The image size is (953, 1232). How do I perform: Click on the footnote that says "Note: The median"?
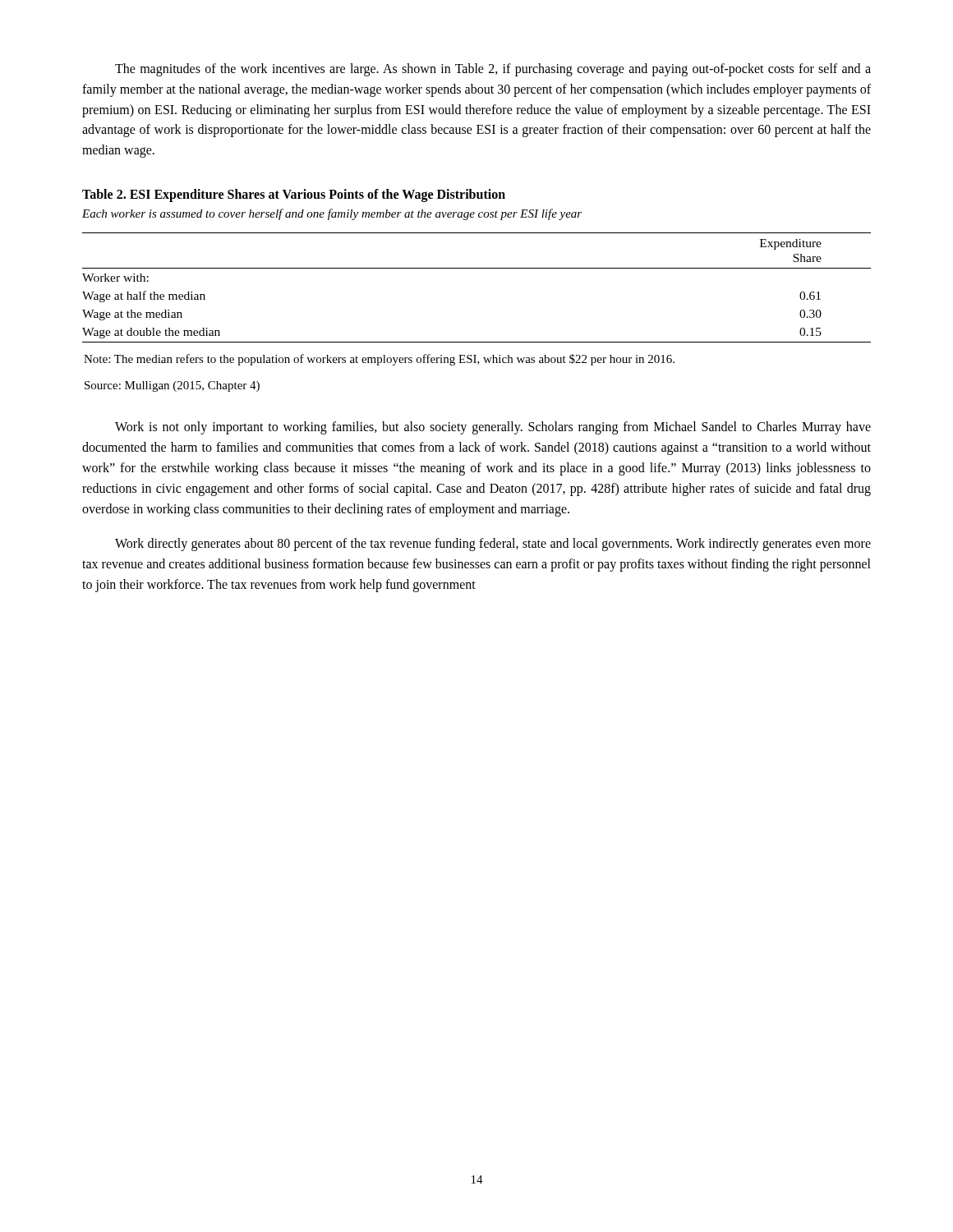tap(380, 359)
